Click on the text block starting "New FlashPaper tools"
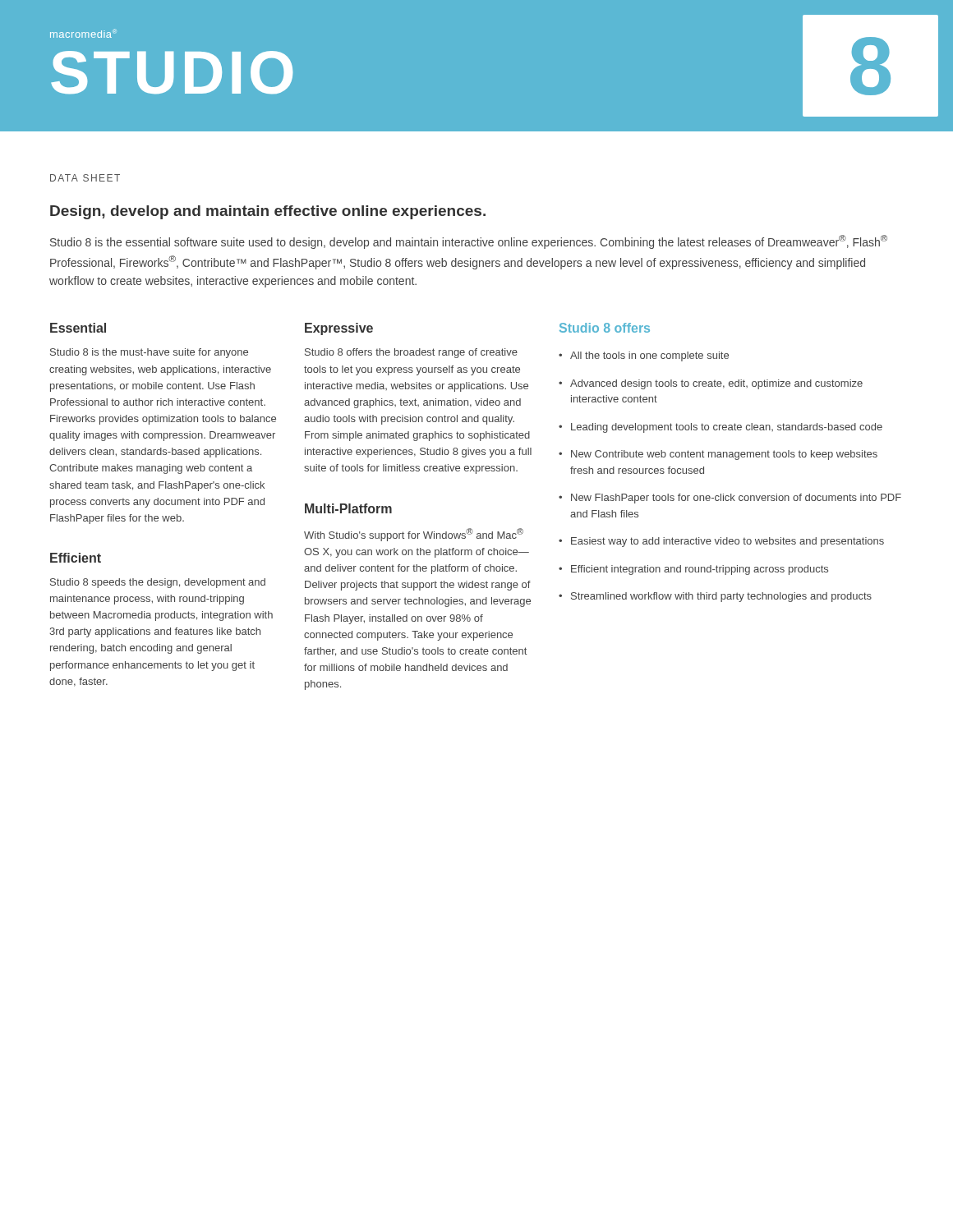 point(736,506)
